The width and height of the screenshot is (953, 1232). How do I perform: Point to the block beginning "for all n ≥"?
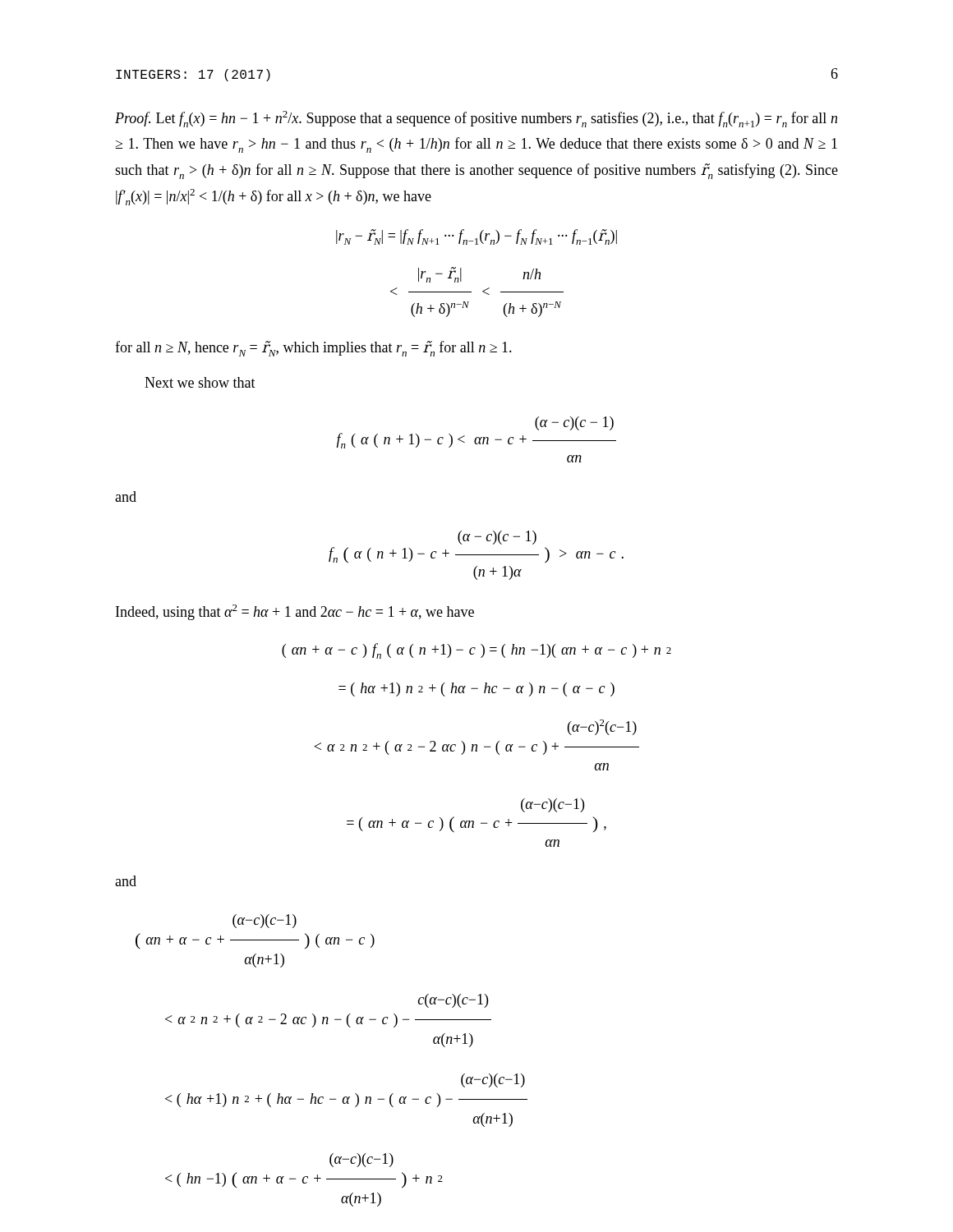(313, 349)
